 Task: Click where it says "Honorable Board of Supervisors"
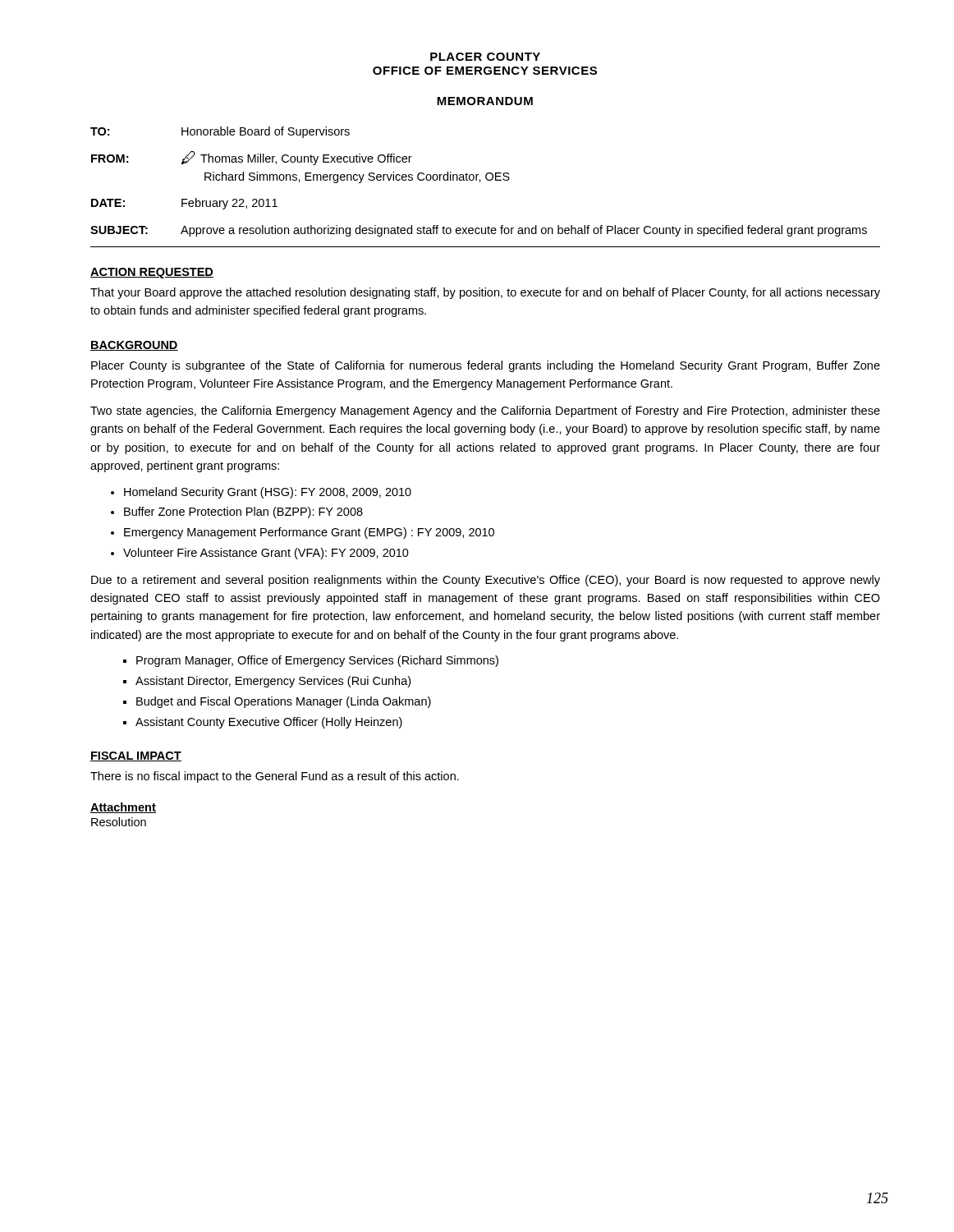(x=265, y=131)
